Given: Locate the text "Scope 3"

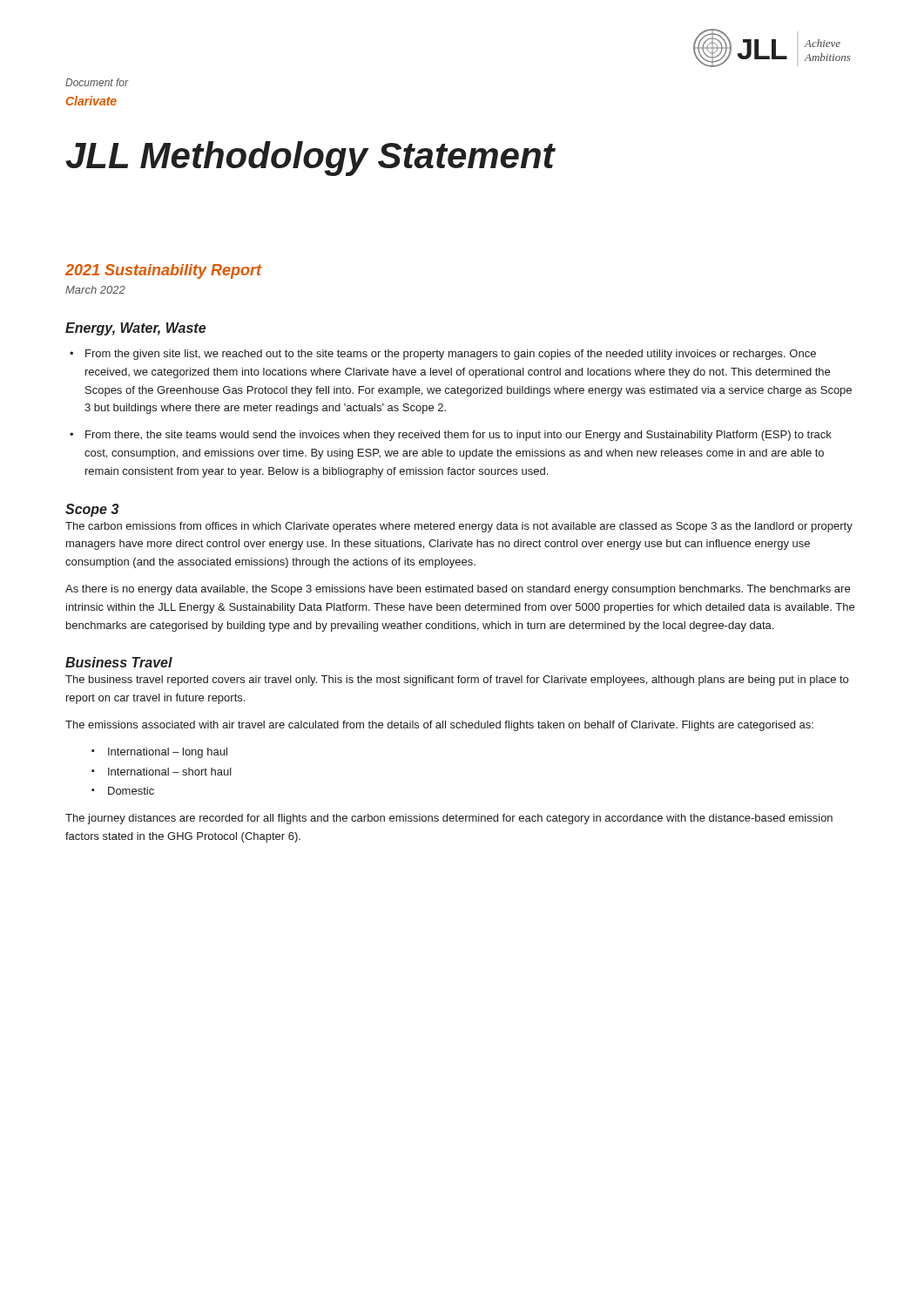Looking at the screenshot, I should coord(92,509).
